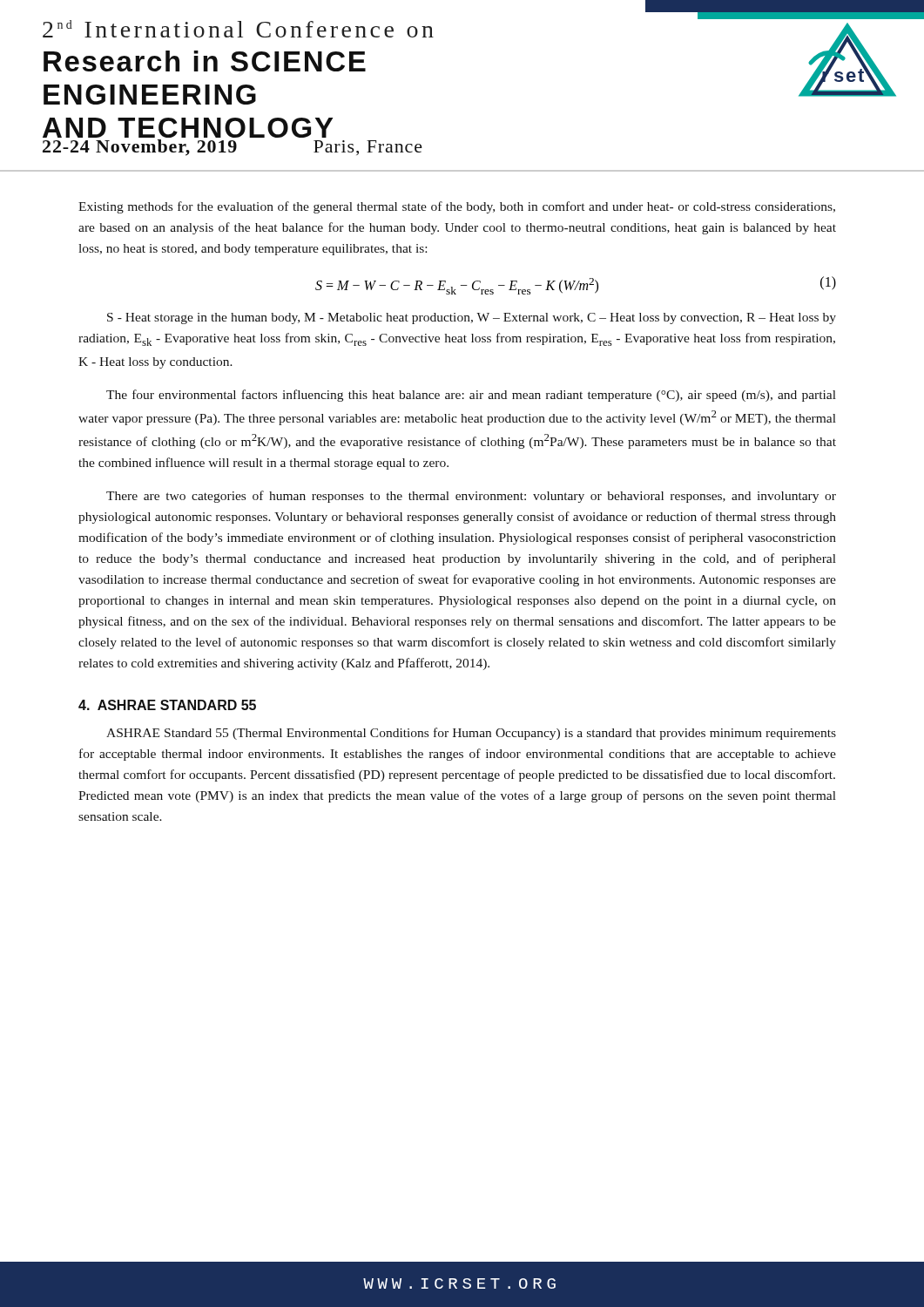Locate the text starting "ASHRAE Standard 55 (Thermal Environmental"
924x1307 pixels.
point(457,774)
